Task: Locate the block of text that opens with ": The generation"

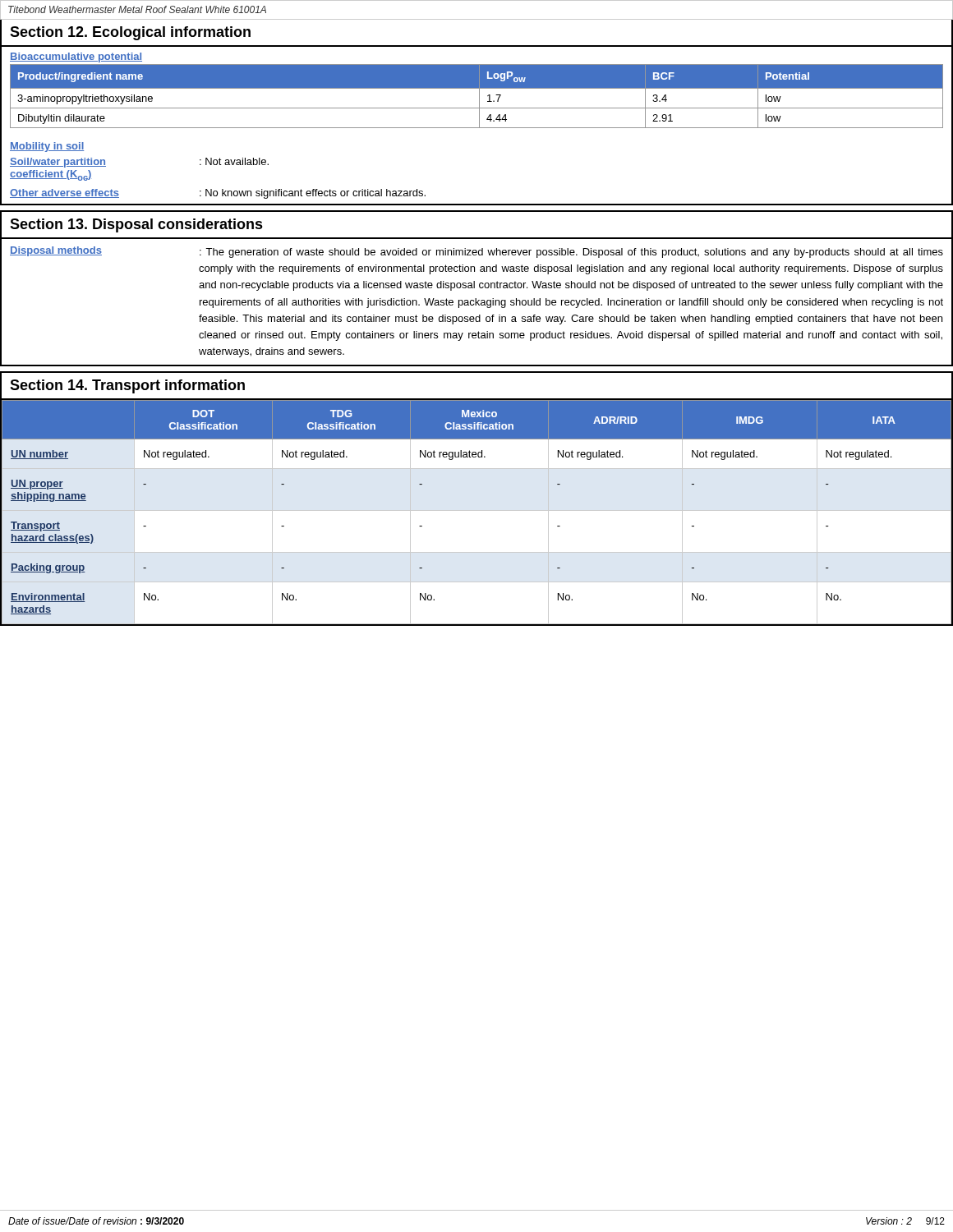Action: pos(571,302)
